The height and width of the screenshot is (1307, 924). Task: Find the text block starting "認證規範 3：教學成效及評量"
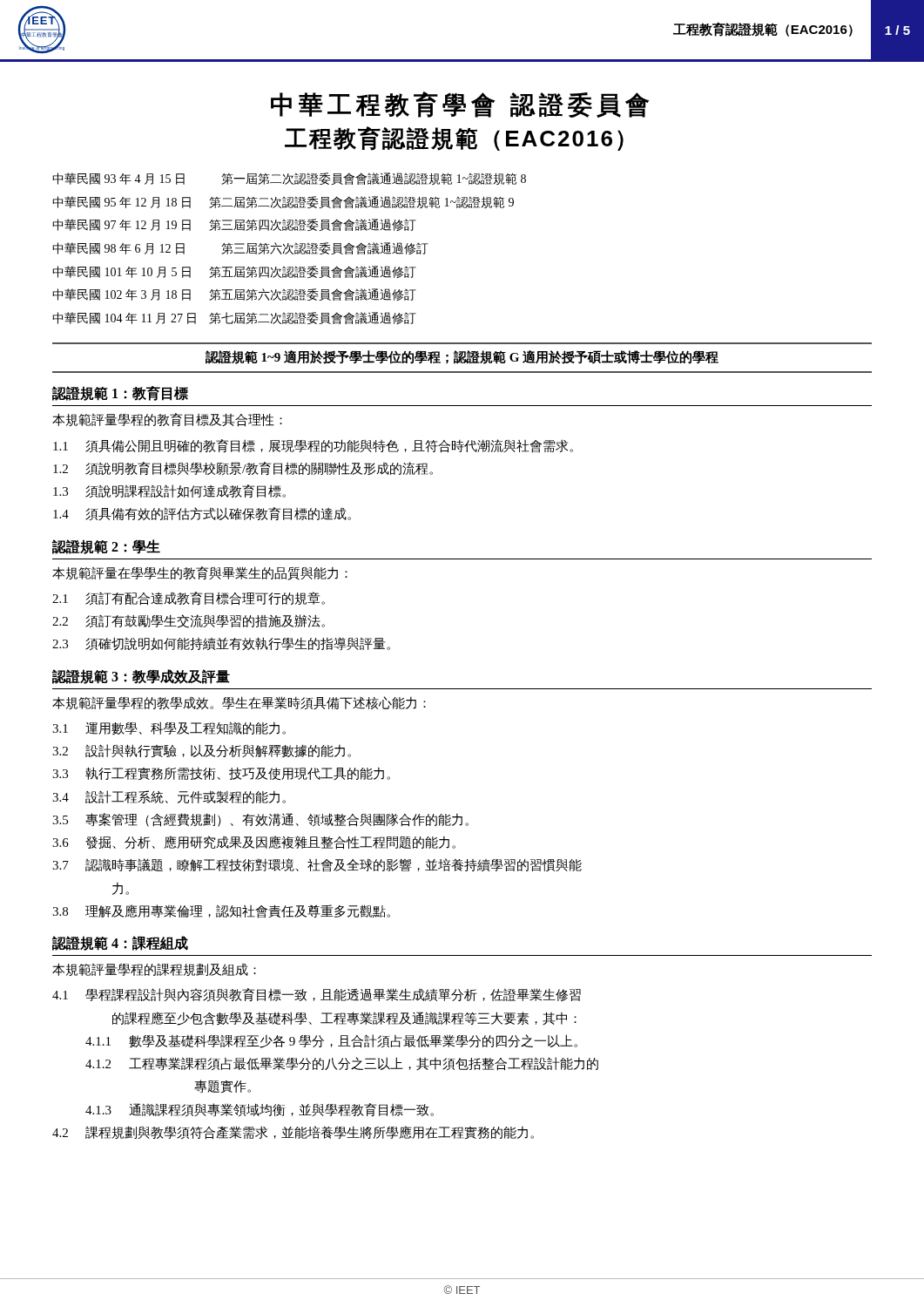click(141, 676)
